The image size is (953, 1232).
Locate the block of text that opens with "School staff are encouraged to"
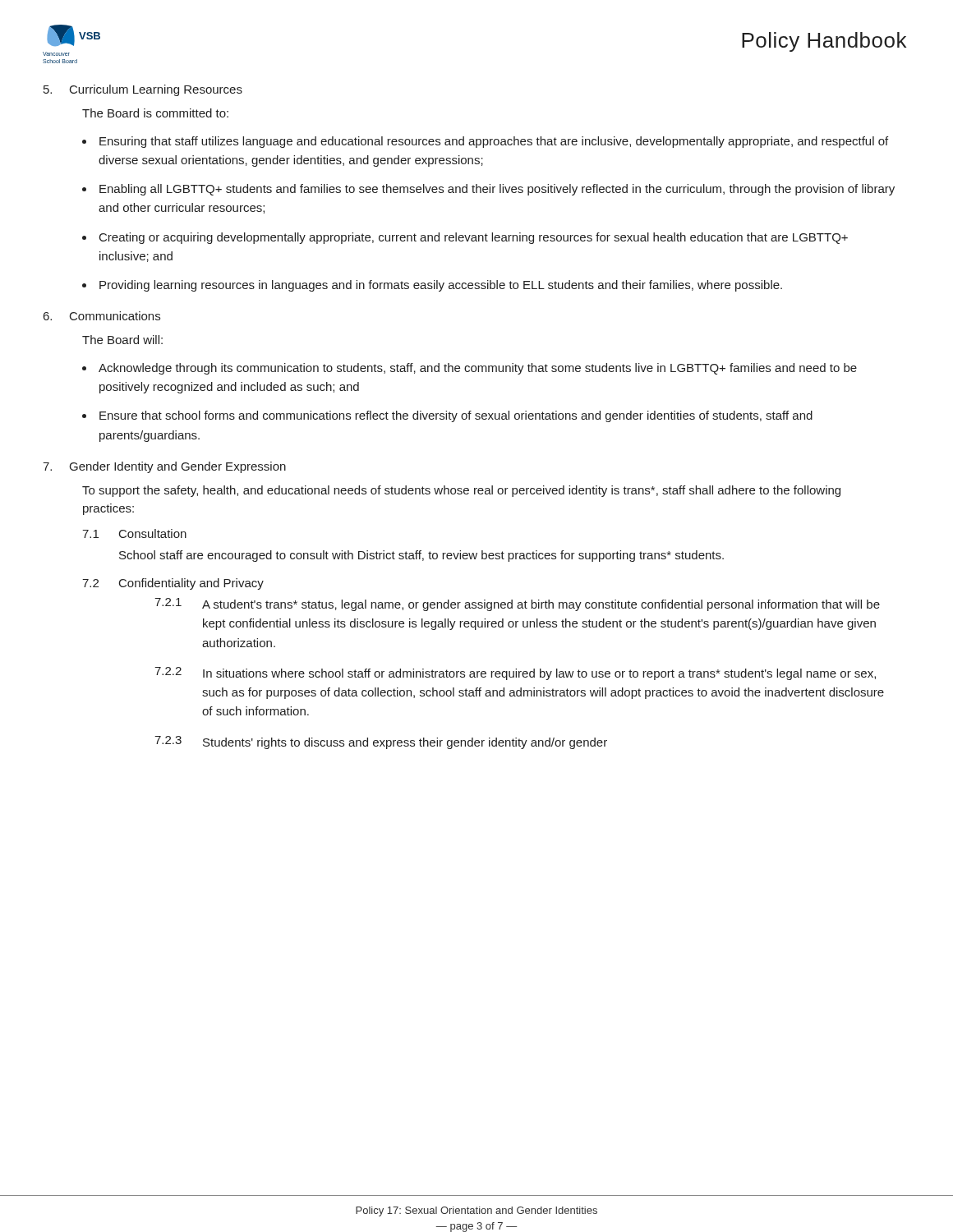(x=422, y=555)
